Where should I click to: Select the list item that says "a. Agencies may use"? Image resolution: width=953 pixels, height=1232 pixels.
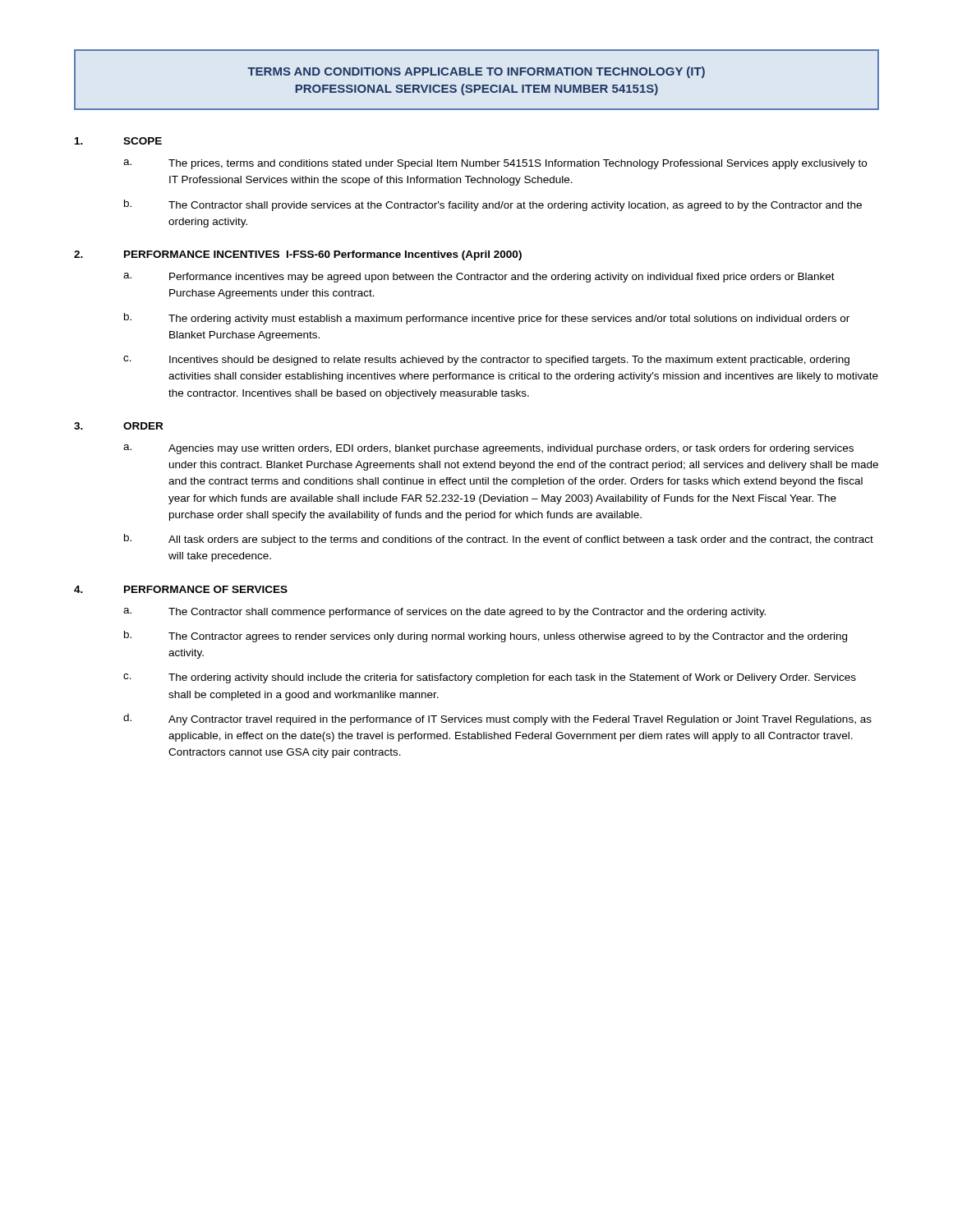tap(501, 482)
